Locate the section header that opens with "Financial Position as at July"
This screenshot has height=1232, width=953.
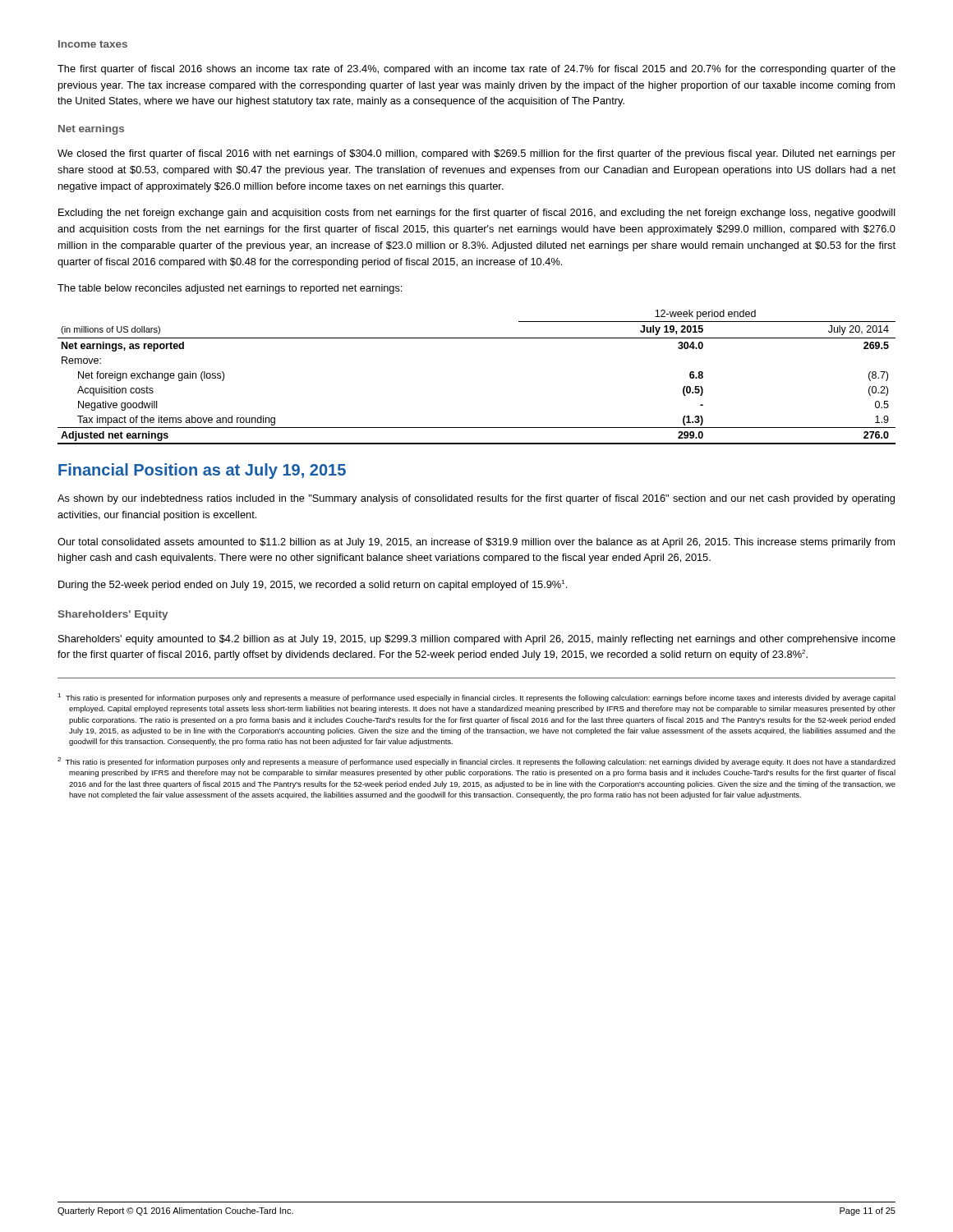click(x=202, y=471)
